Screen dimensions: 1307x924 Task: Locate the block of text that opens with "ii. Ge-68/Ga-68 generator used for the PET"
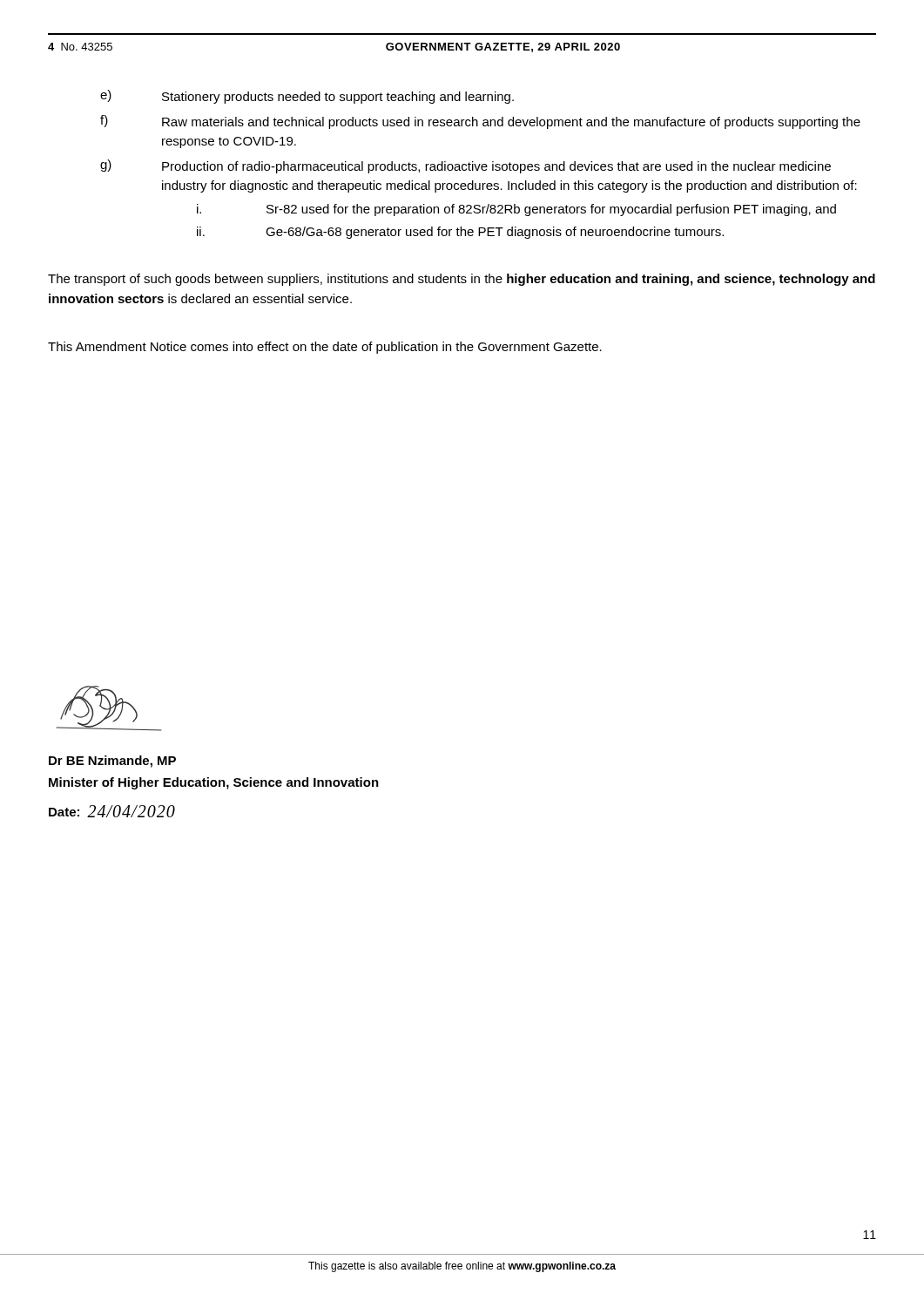[x=519, y=232]
